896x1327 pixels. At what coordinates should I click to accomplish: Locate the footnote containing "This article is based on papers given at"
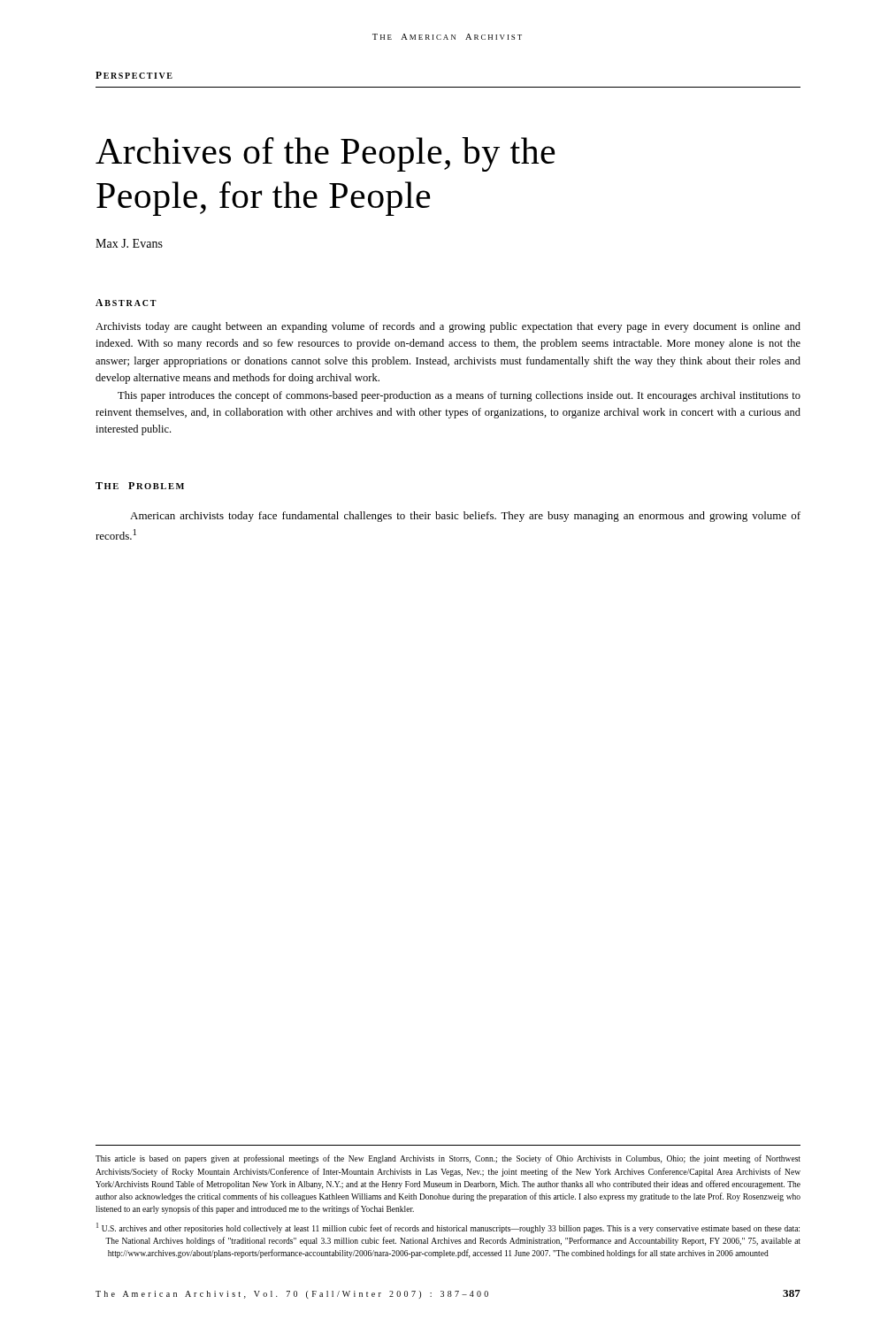pyautogui.click(x=448, y=1206)
